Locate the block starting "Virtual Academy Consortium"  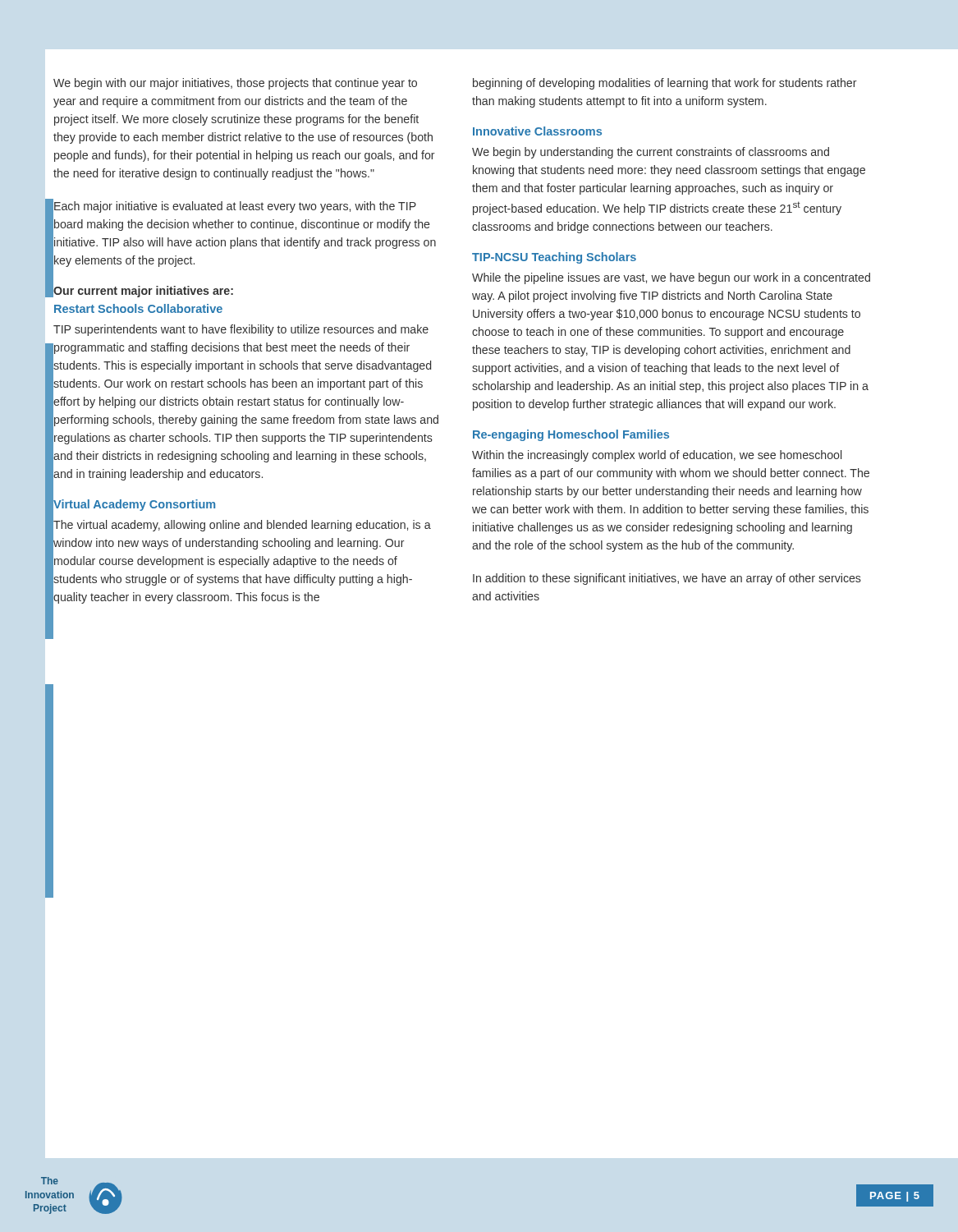[135, 504]
